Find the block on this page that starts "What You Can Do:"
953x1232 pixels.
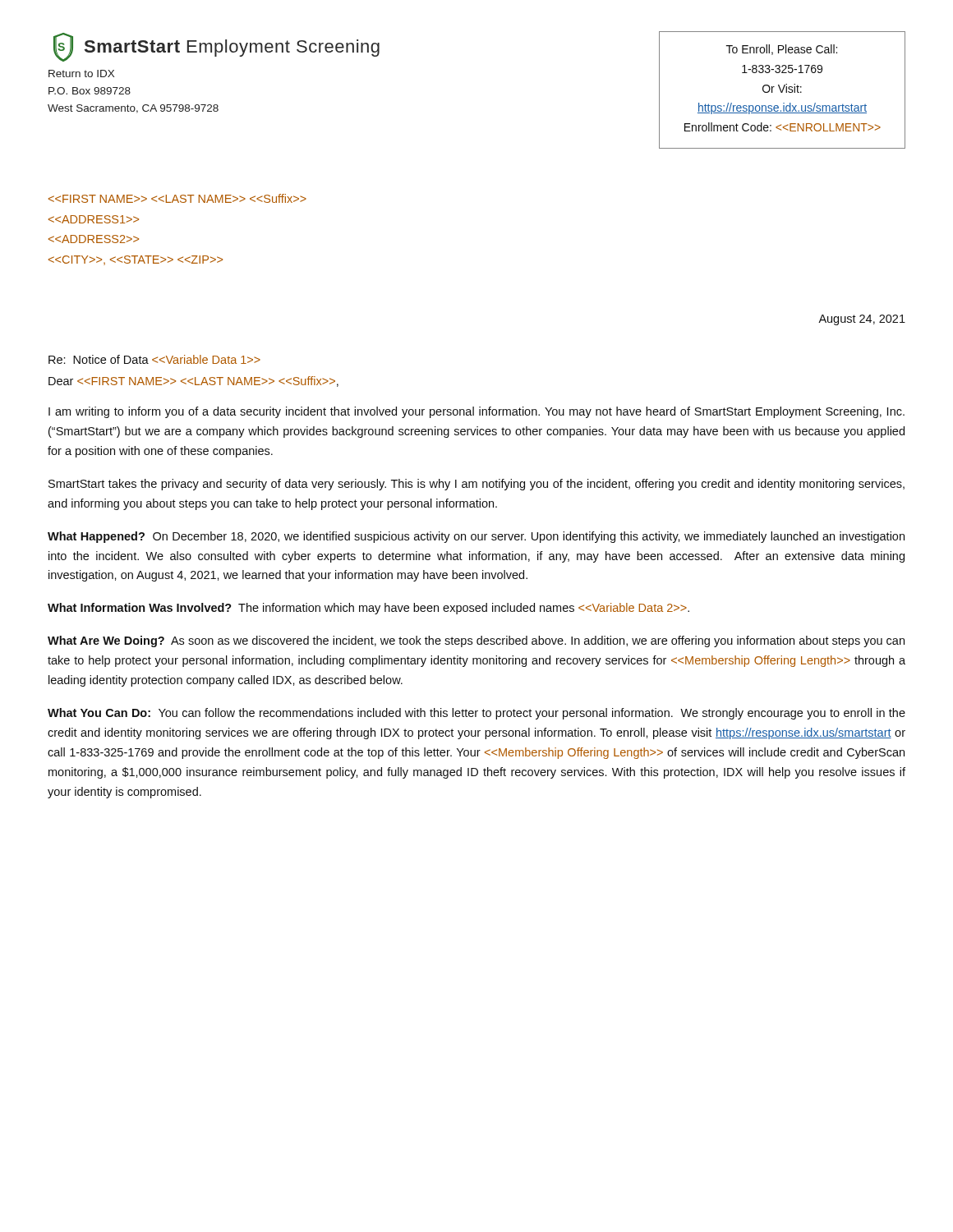point(476,752)
